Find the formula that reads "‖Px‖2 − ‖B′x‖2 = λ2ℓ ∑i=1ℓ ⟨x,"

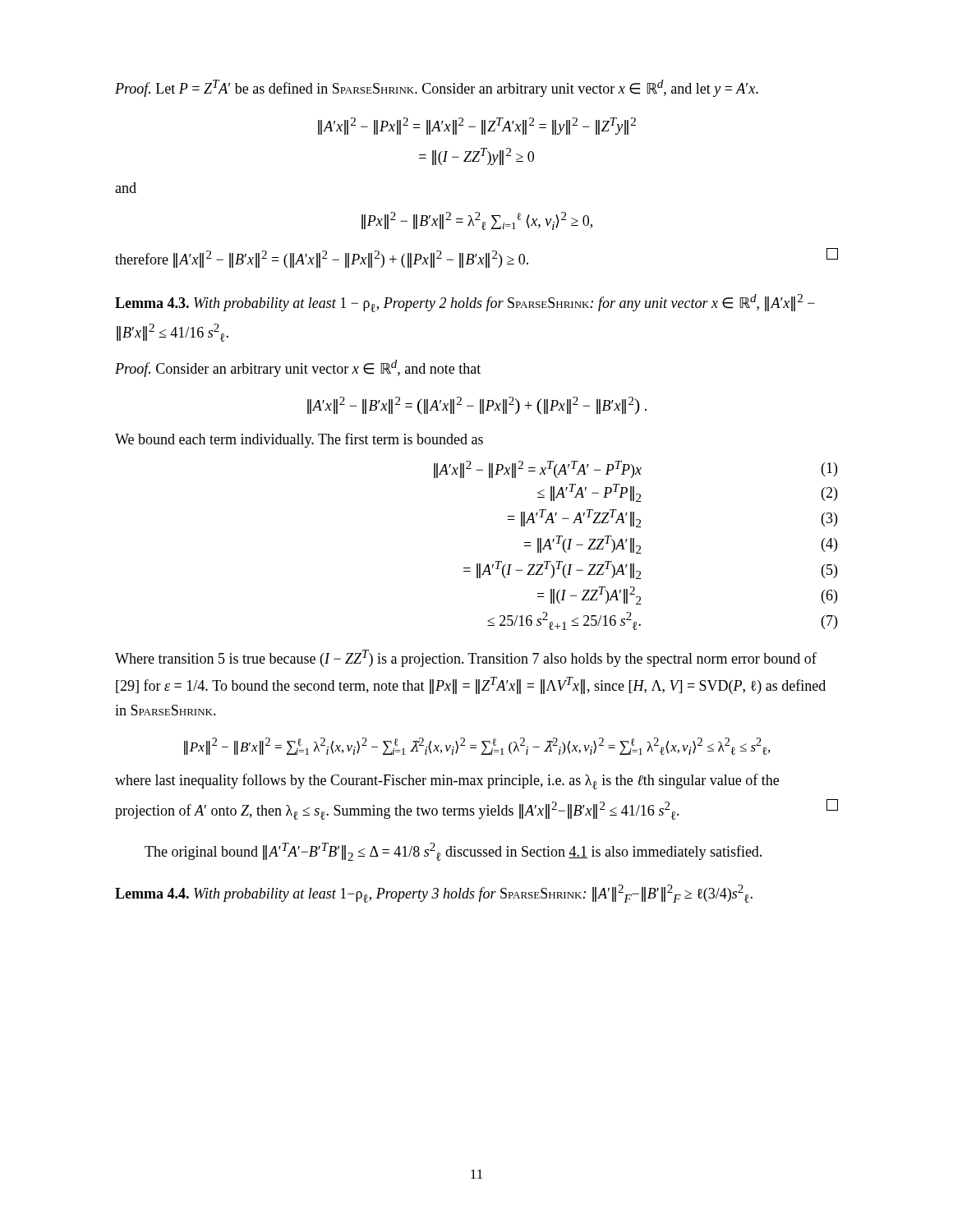[476, 221]
